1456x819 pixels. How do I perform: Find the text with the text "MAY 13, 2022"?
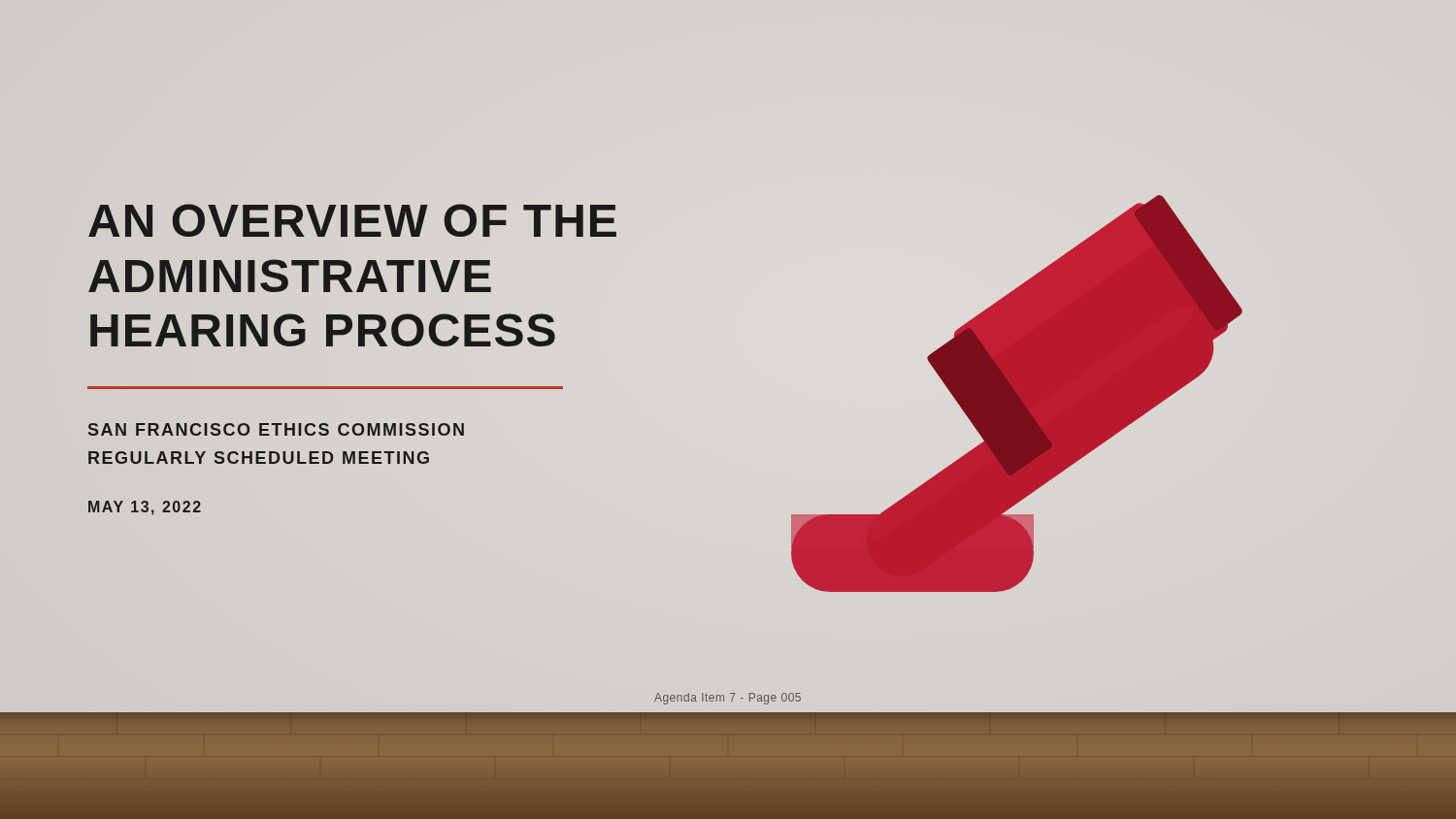[145, 507]
